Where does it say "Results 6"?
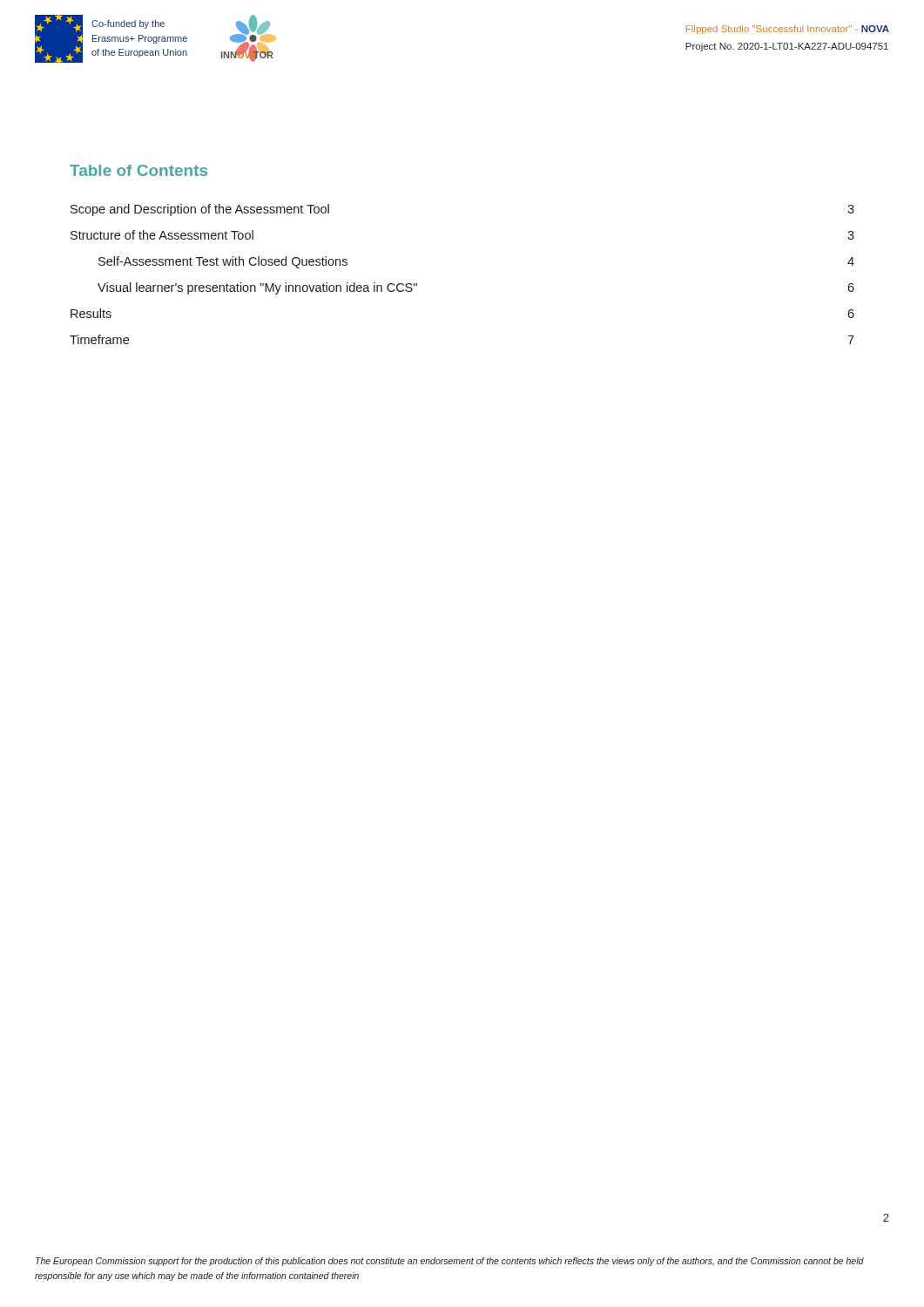Image resolution: width=924 pixels, height=1307 pixels. point(88,314)
